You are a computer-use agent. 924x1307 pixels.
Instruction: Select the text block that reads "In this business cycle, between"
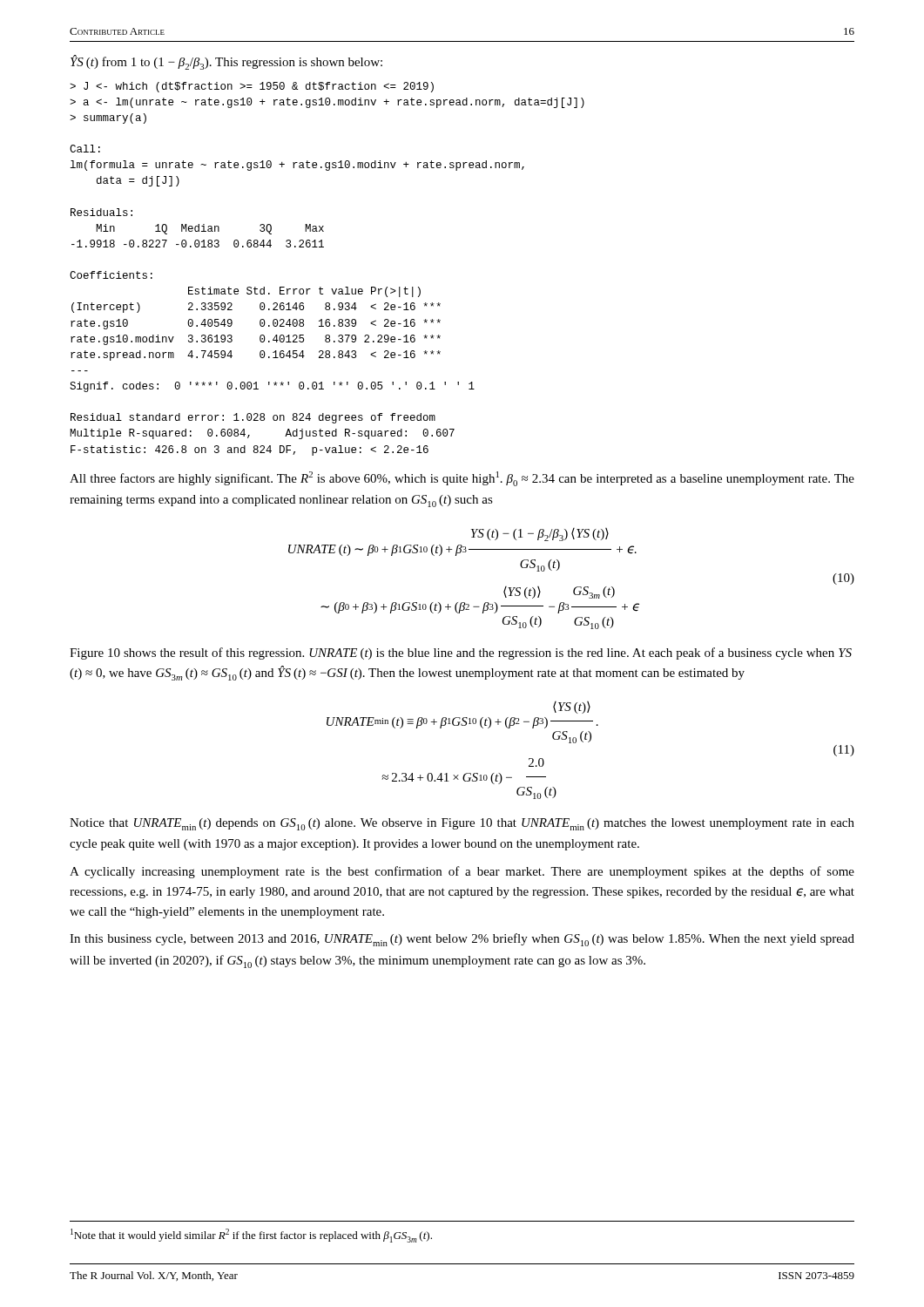coord(462,951)
